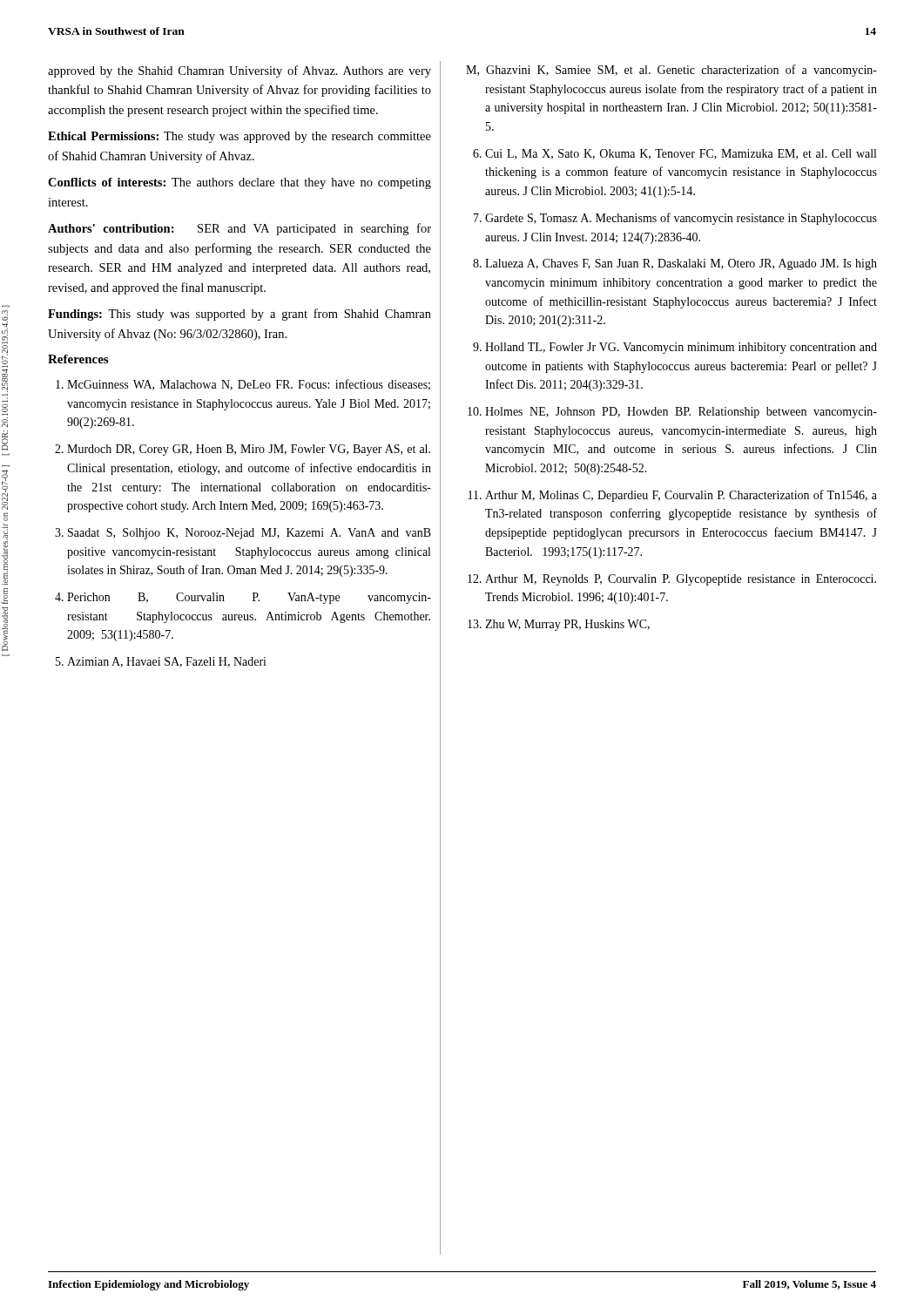924x1307 pixels.
Task: Select the block starting "McGuinness WA, Malachowa"
Action: point(239,524)
